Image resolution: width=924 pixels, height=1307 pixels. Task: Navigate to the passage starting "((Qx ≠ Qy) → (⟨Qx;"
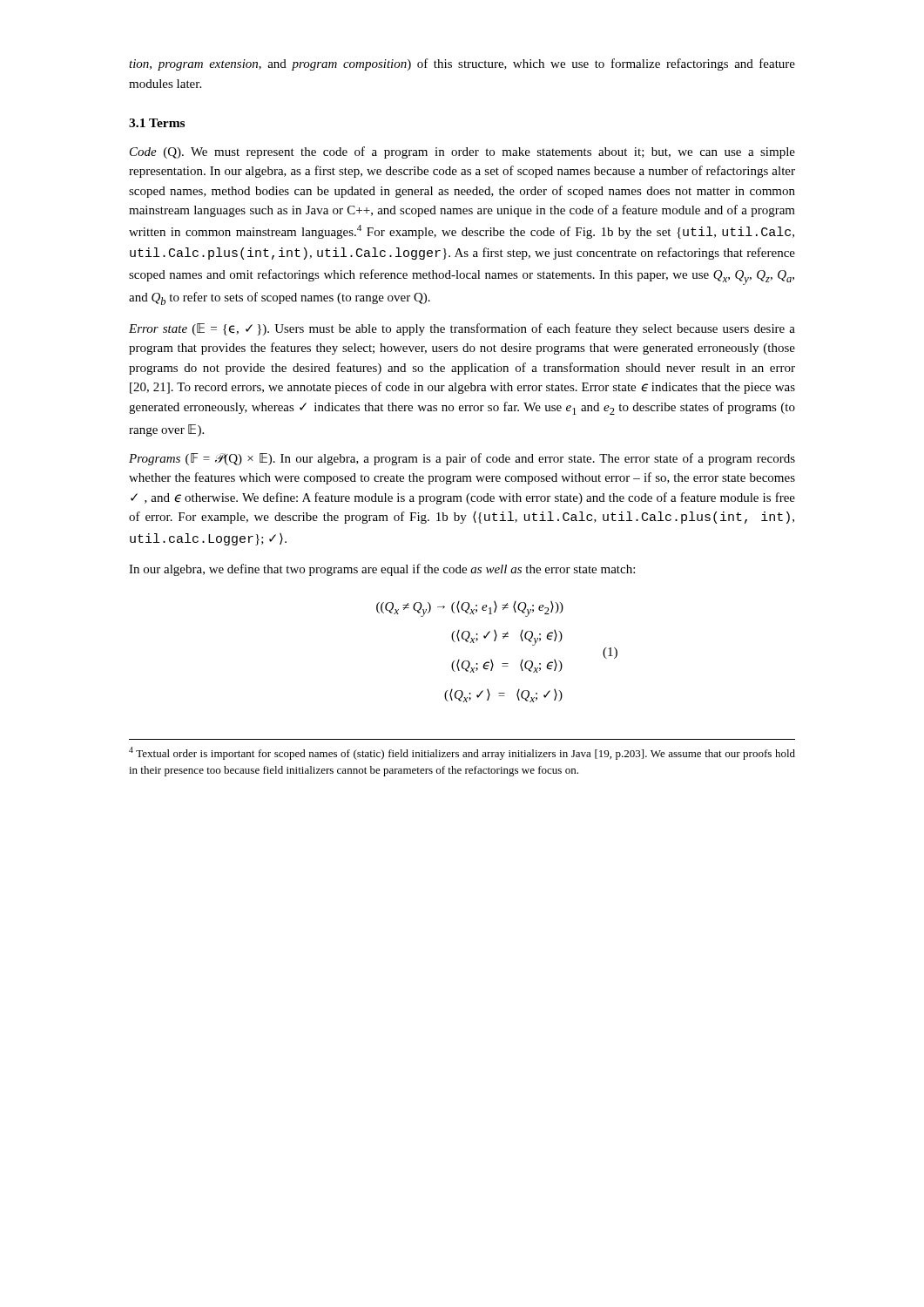(x=462, y=652)
